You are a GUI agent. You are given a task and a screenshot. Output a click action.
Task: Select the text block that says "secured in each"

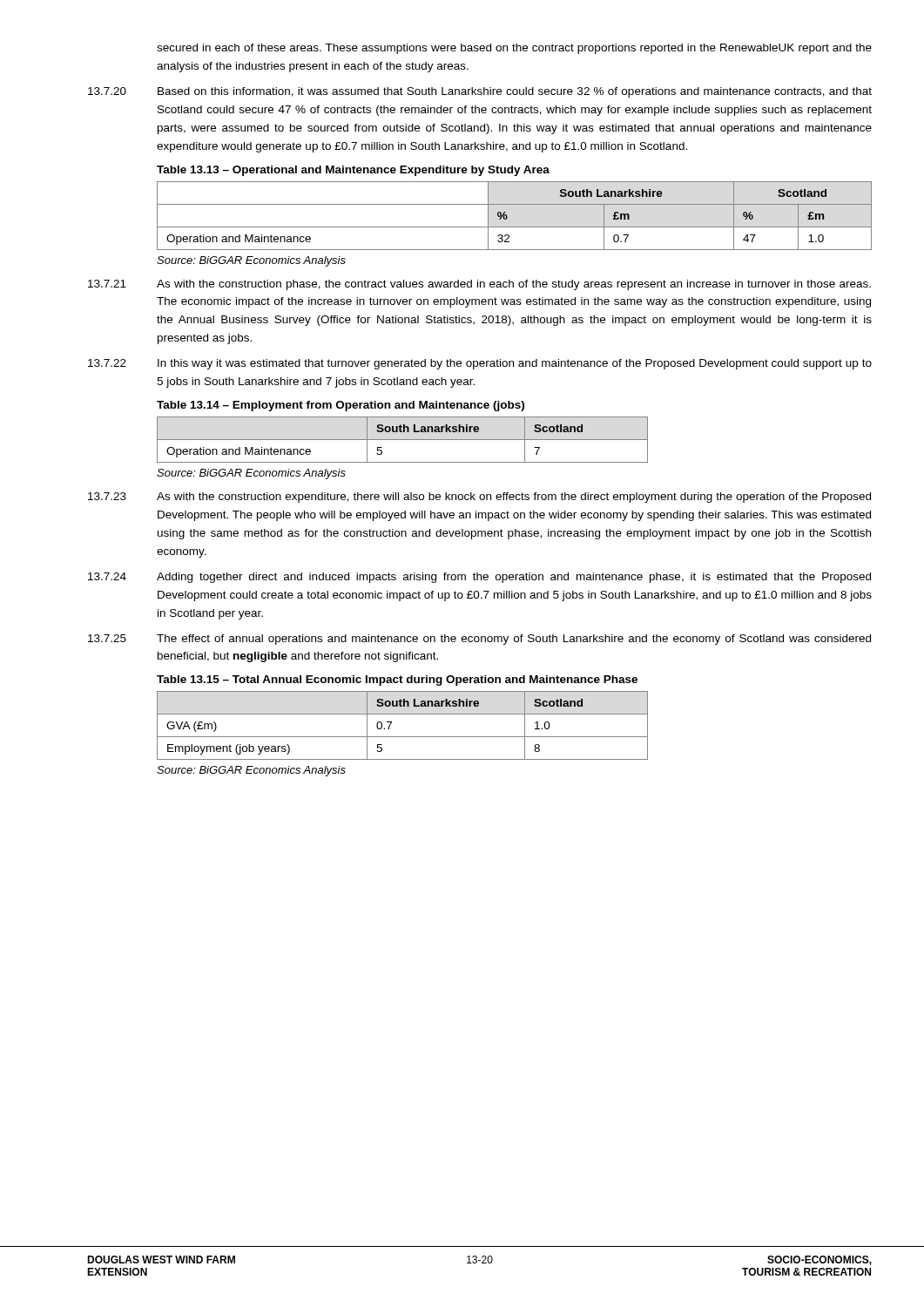pyautogui.click(x=514, y=57)
